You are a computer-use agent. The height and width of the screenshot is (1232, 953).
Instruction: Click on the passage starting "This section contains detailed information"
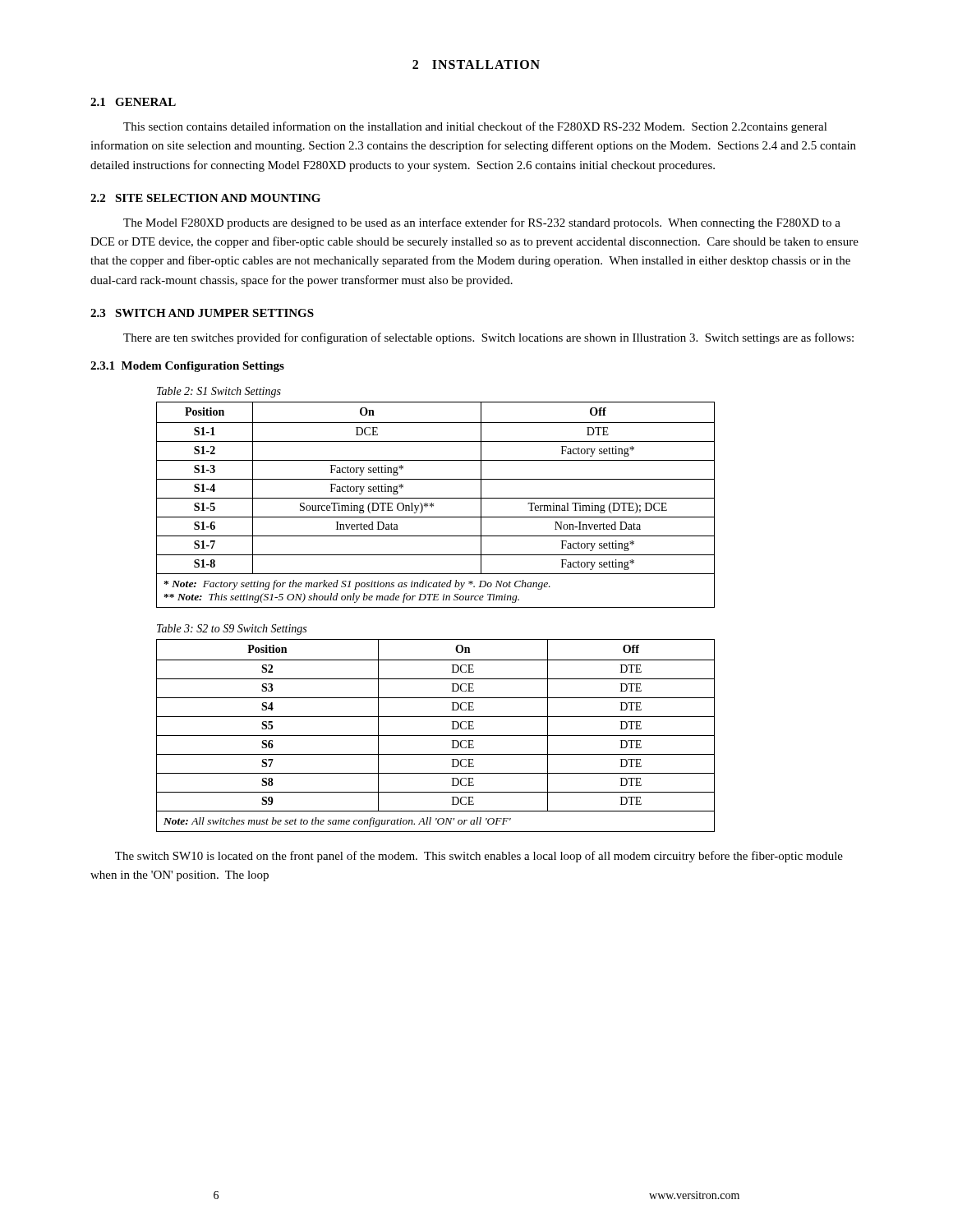click(473, 146)
